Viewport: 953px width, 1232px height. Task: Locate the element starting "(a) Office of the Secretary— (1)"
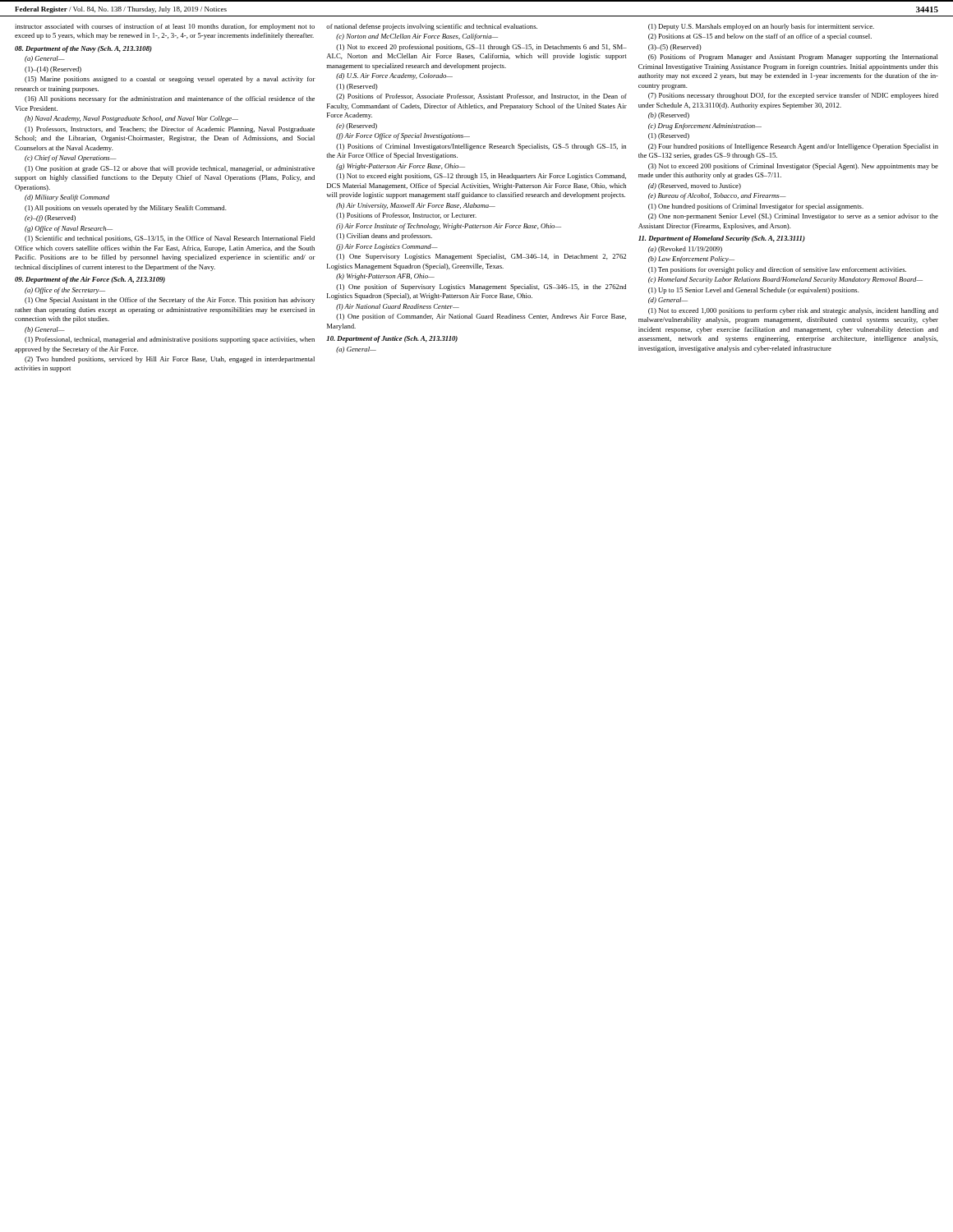[x=165, y=305]
